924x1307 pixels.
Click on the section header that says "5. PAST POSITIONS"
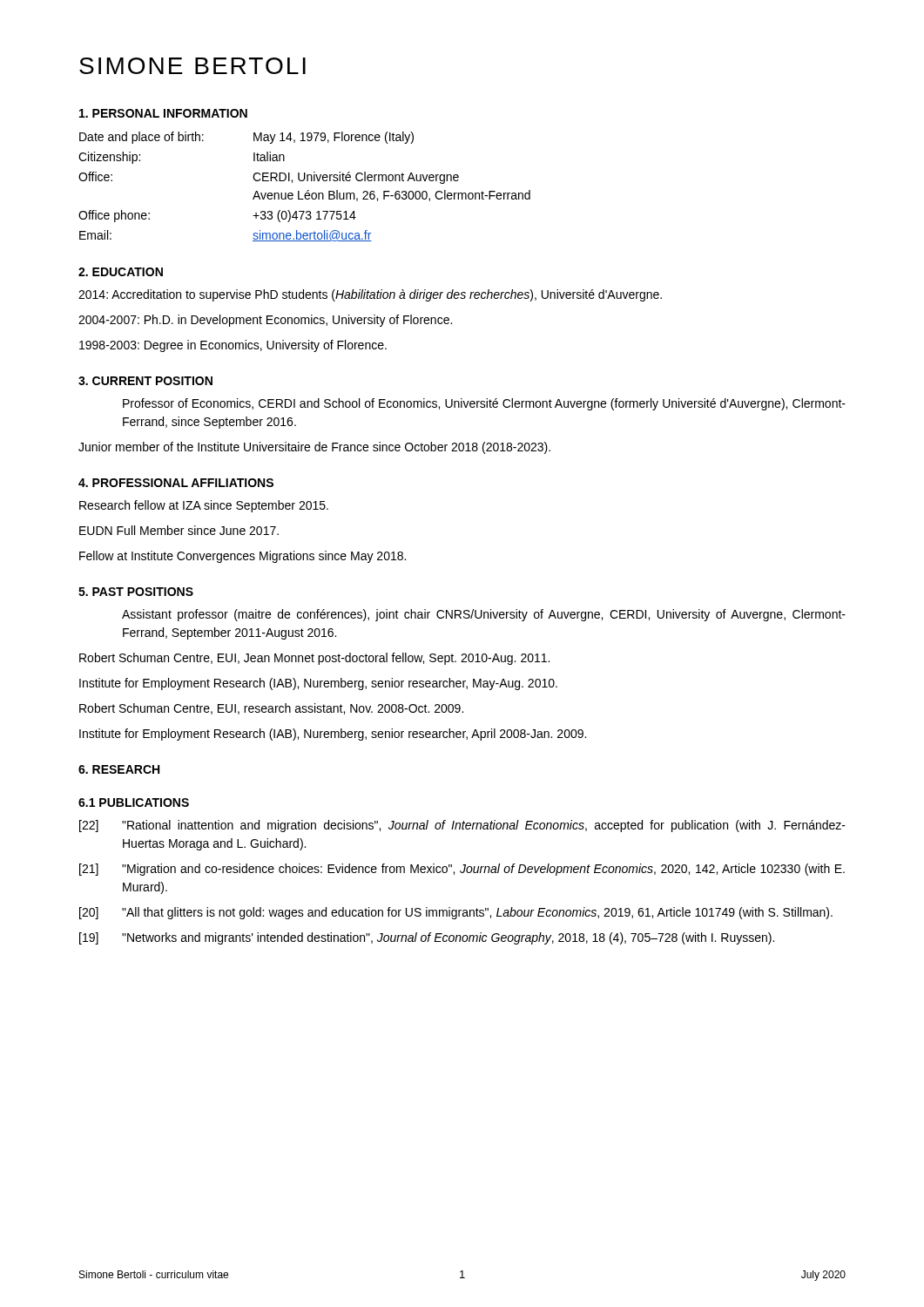(x=136, y=592)
